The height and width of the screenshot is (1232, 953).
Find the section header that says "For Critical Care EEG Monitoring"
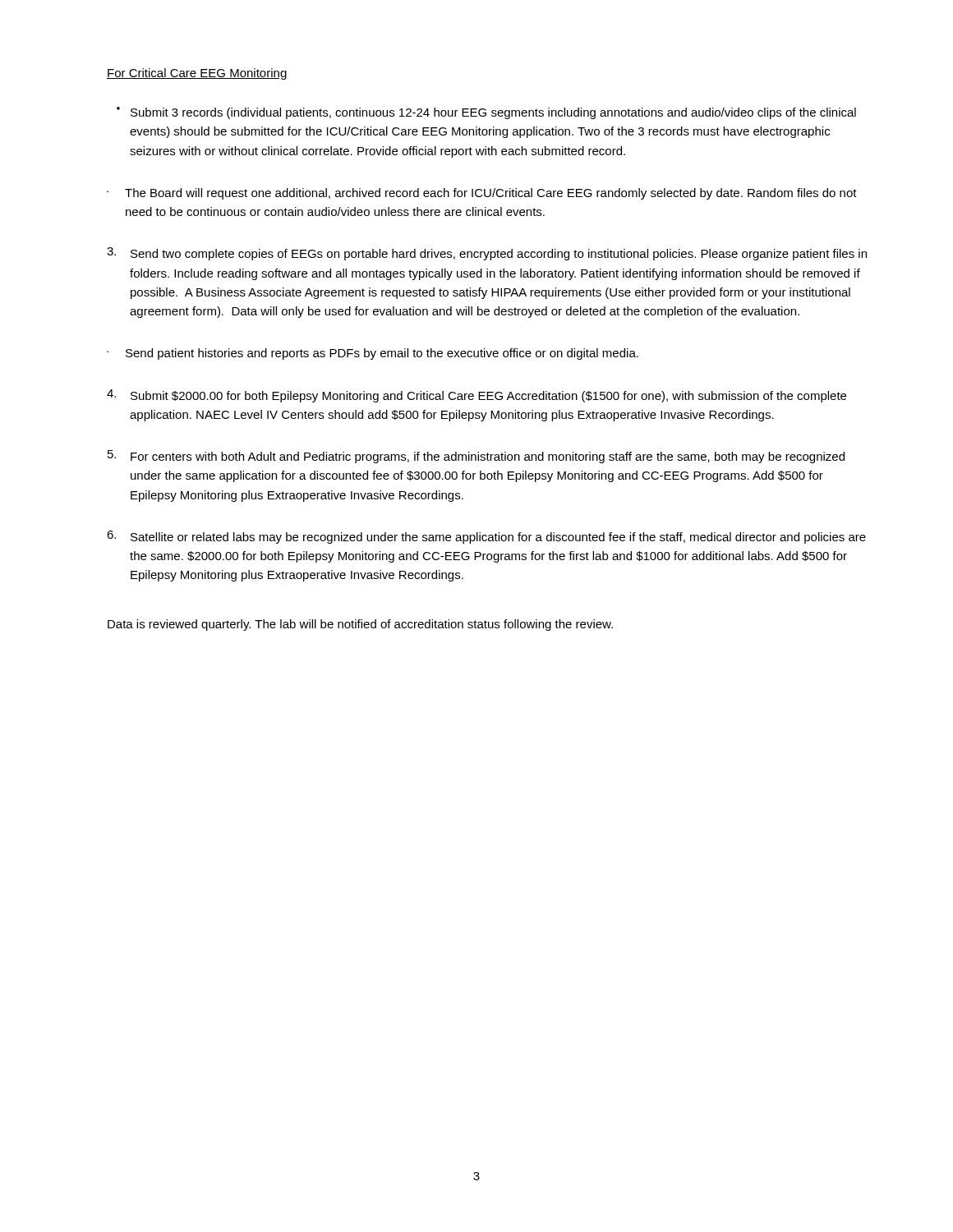(x=197, y=73)
